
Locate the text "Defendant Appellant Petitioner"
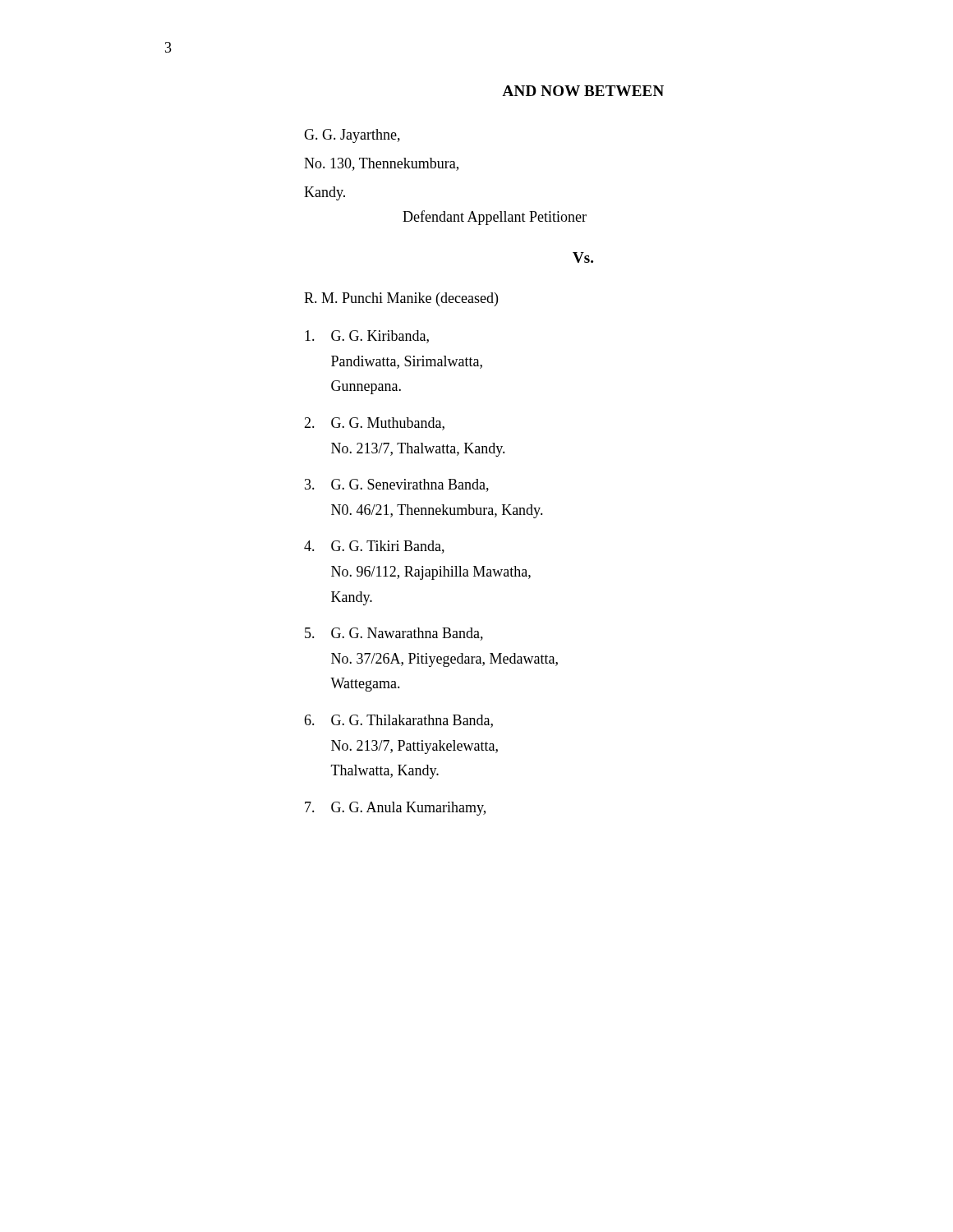pos(495,217)
